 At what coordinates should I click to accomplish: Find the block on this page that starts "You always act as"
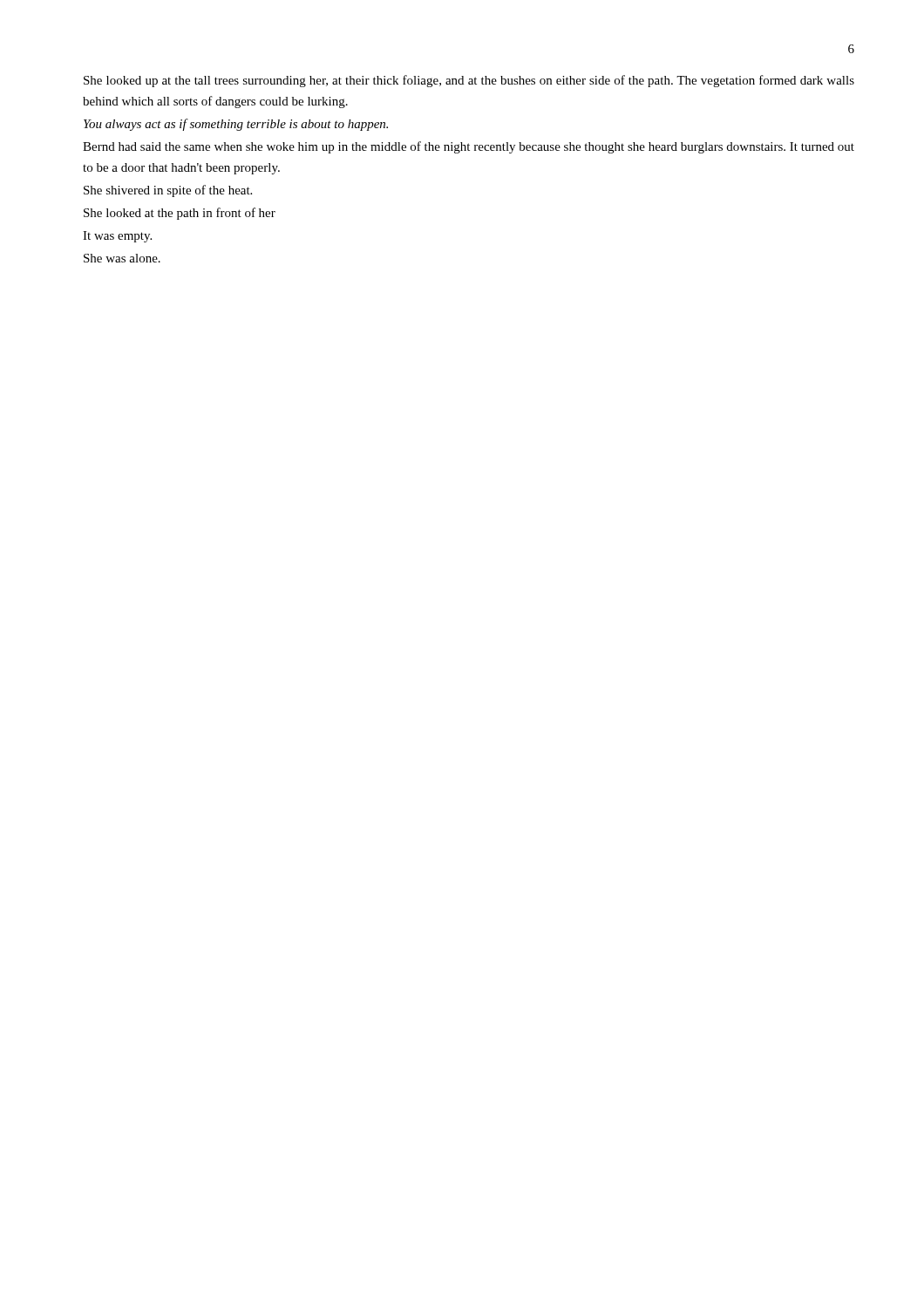[x=236, y=124]
